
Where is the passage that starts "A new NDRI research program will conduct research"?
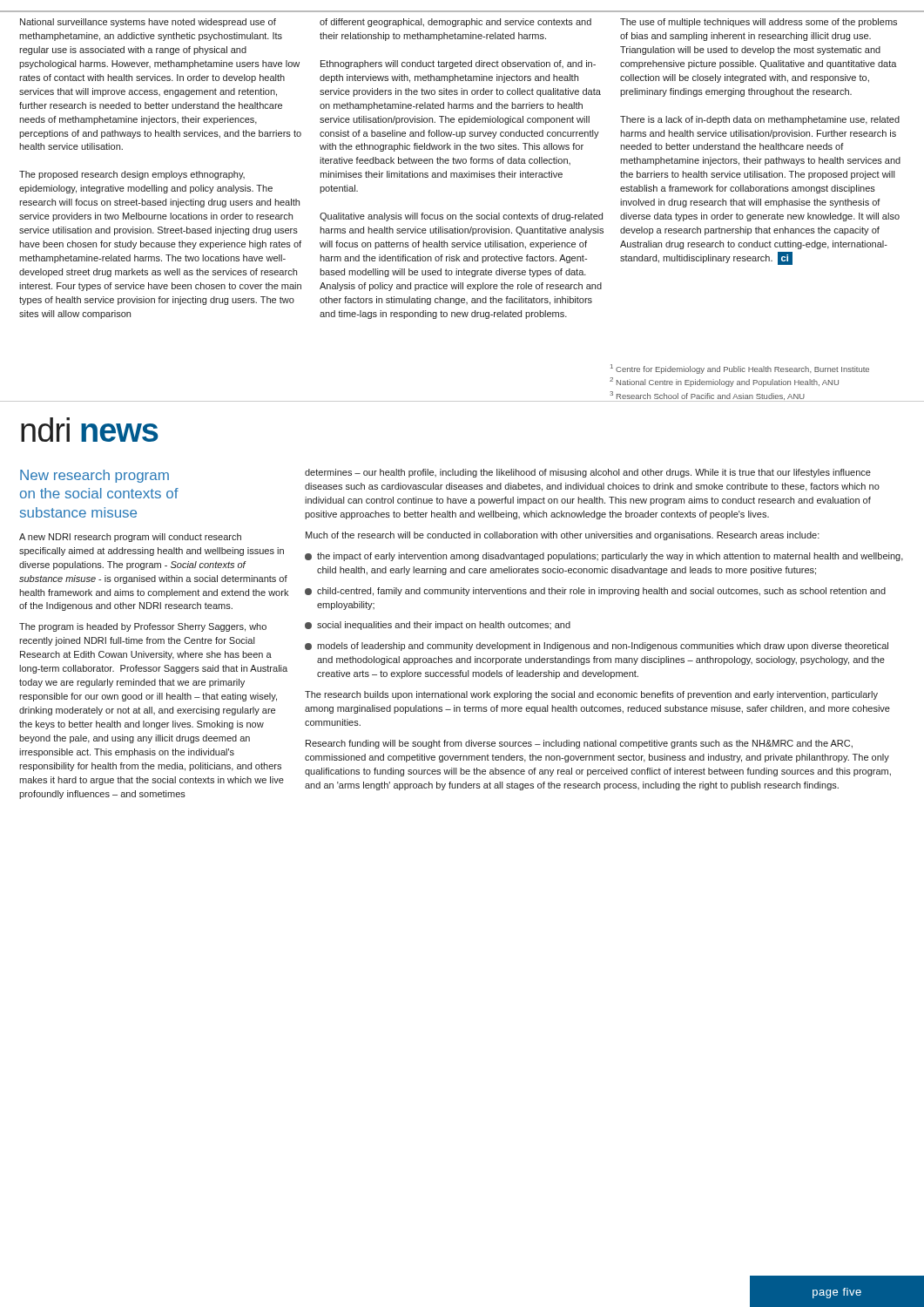click(x=154, y=571)
